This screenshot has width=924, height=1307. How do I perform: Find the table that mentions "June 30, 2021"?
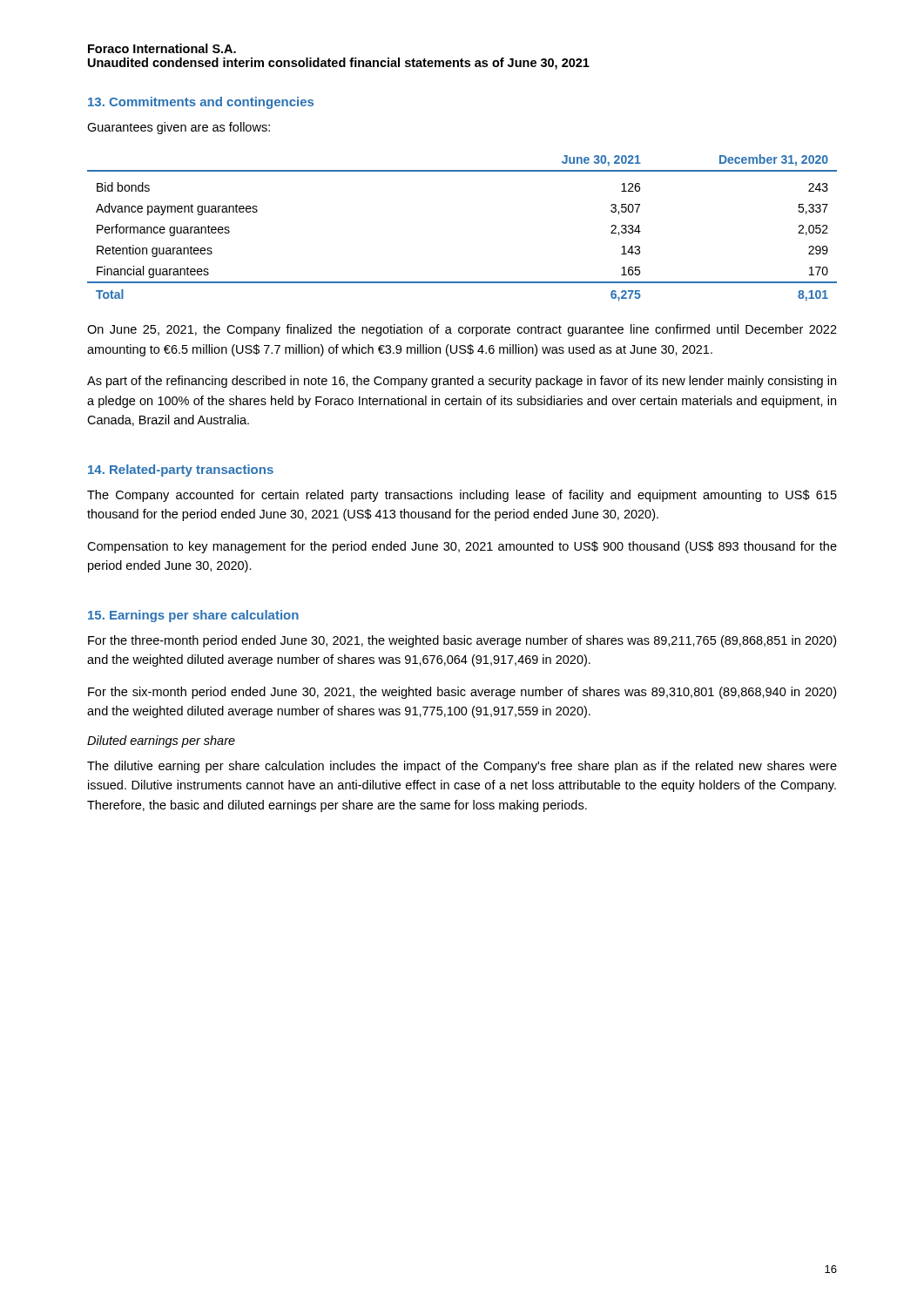tap(462, 228)
